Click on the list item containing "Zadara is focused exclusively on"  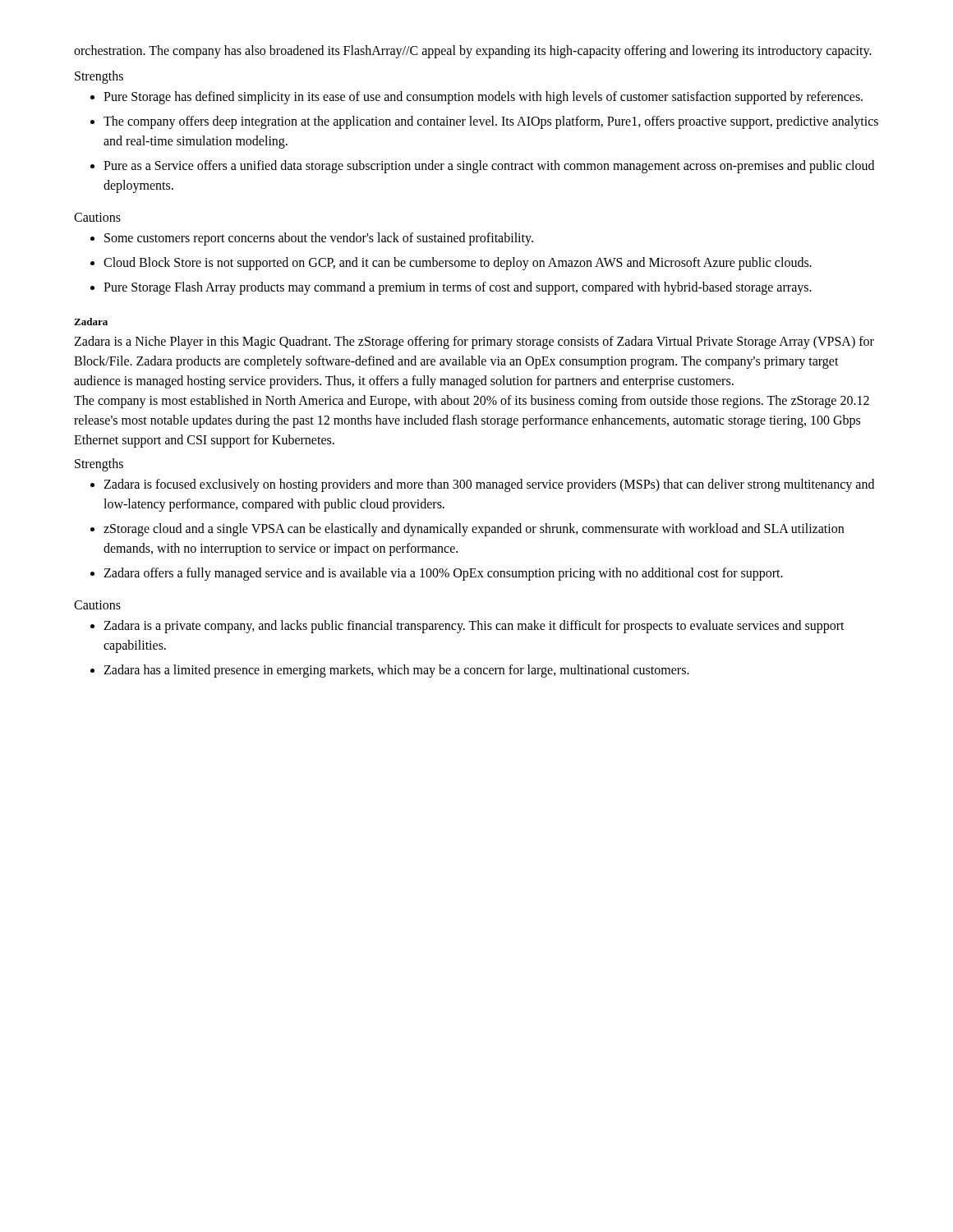pos(489,494)
